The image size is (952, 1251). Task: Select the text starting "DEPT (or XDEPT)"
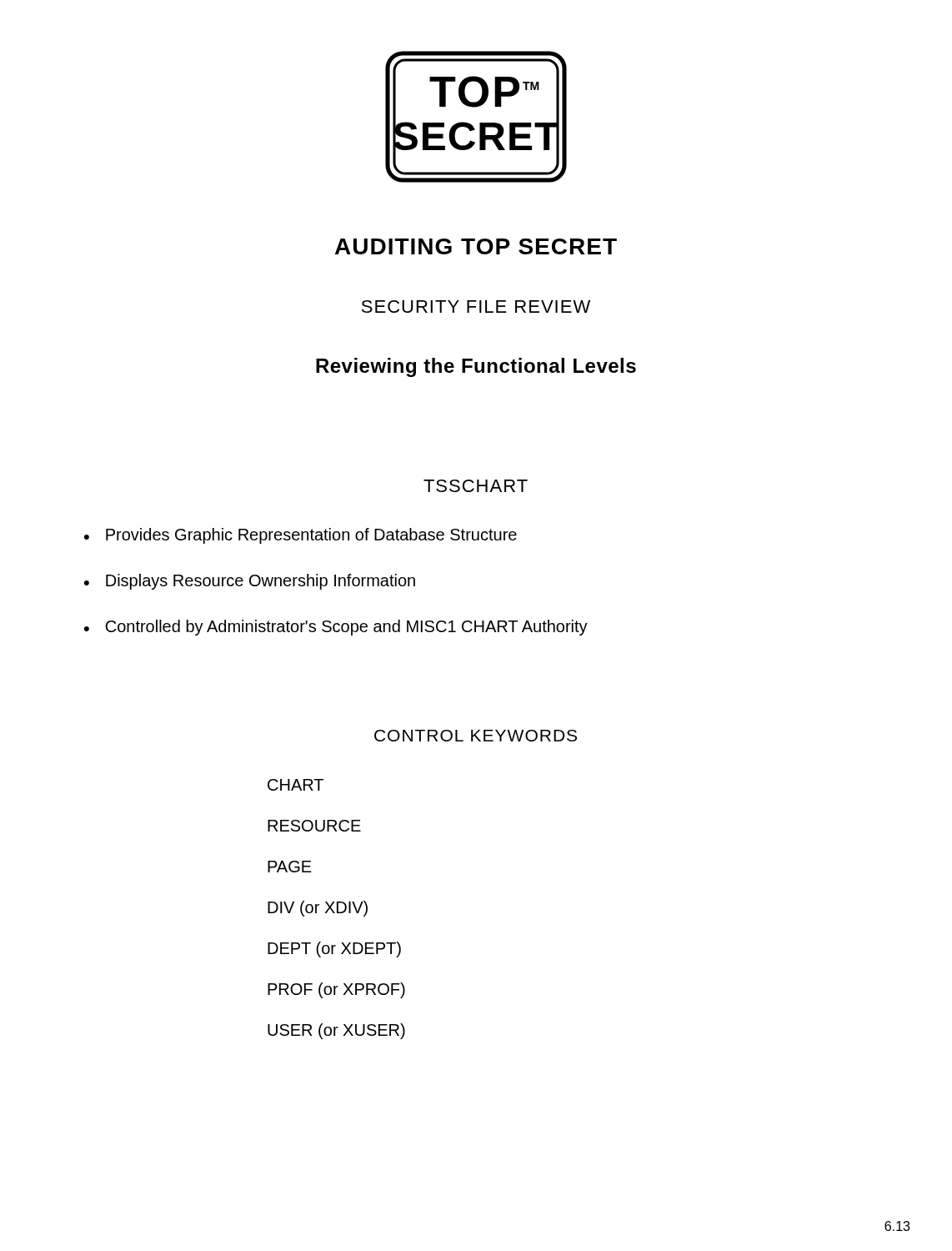334,948
